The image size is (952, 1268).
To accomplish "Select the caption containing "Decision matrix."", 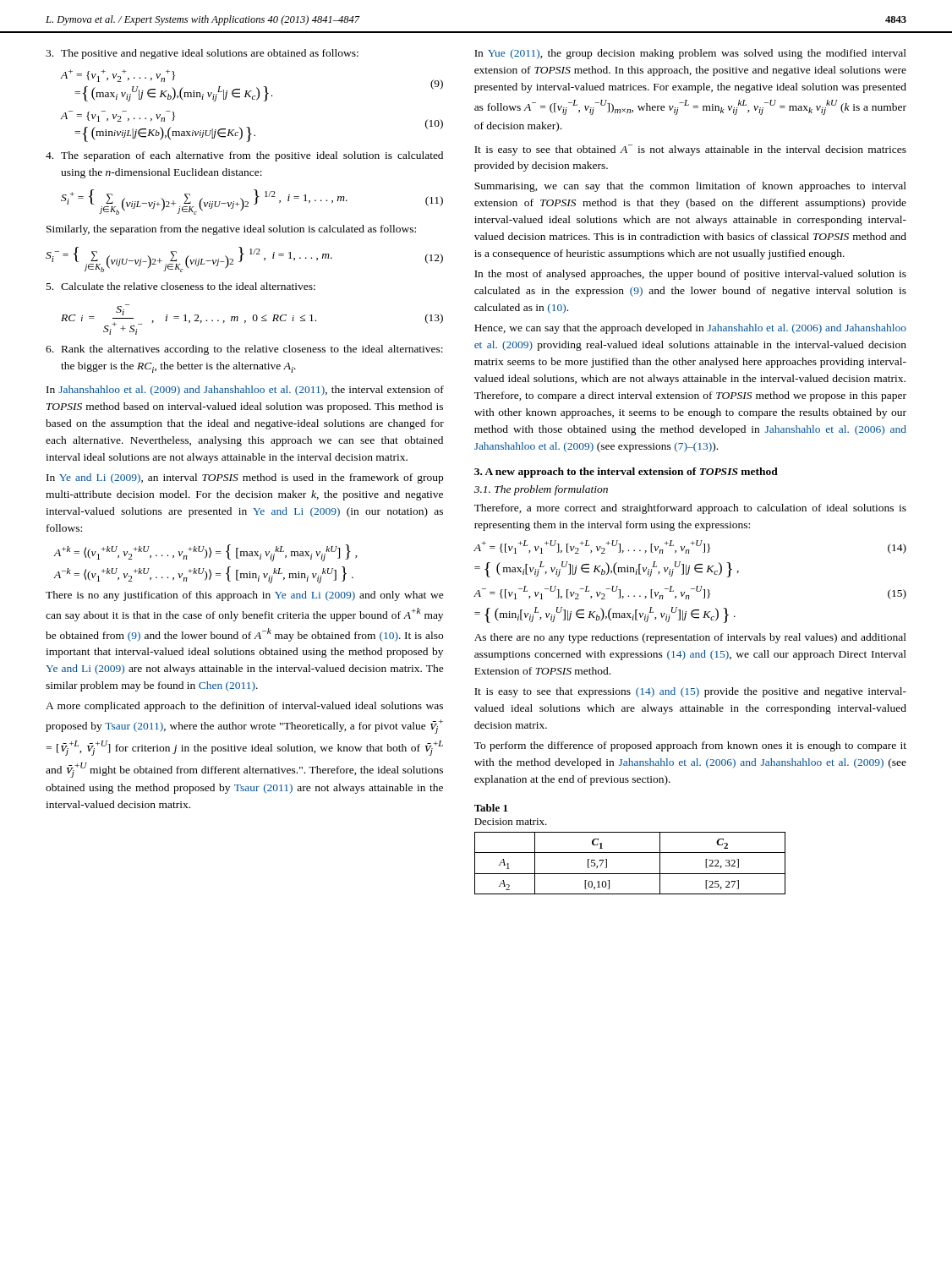I will (x=511, y=821).
